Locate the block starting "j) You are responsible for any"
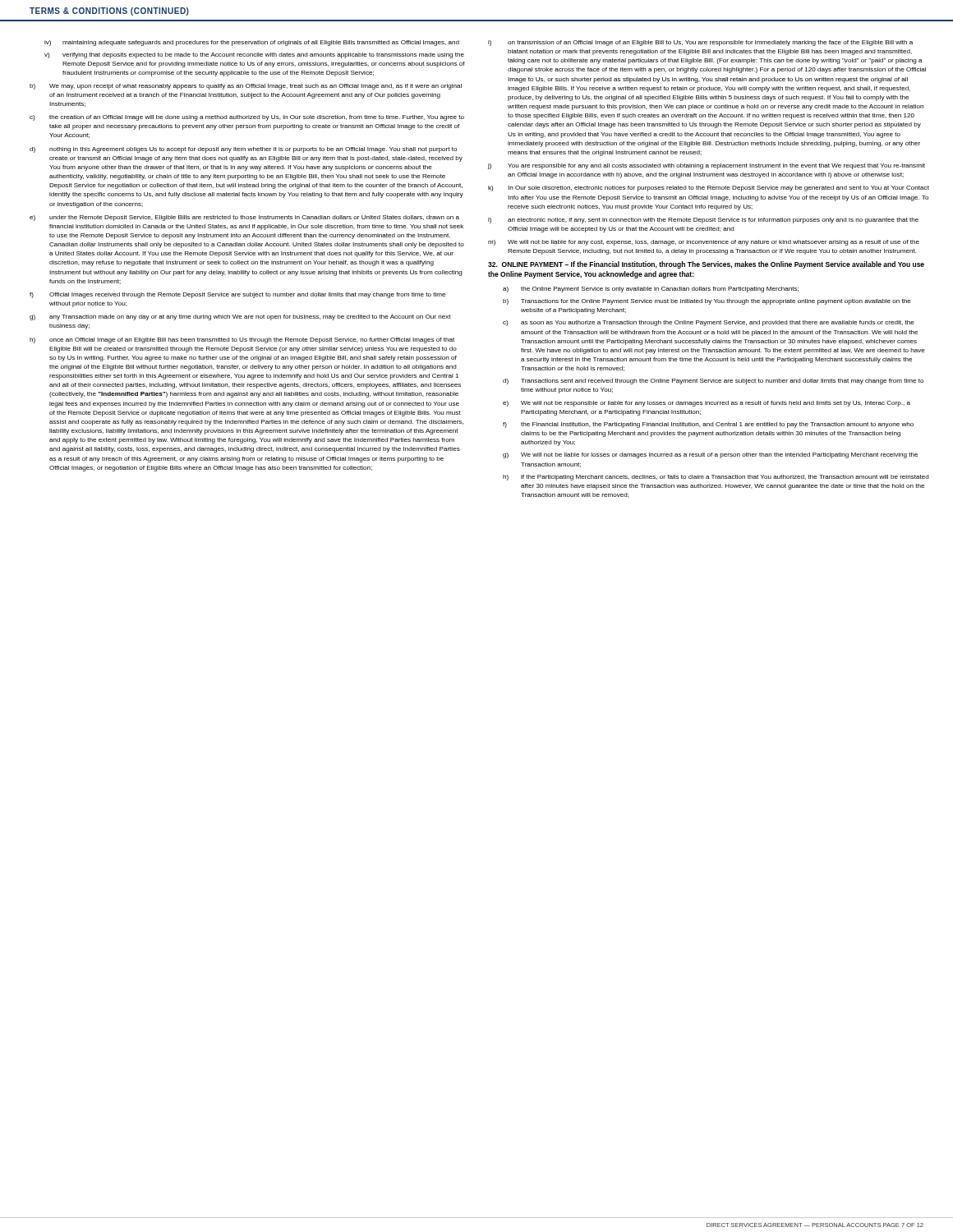Viewport: 953px width, 1232px height. pos(709,170)
